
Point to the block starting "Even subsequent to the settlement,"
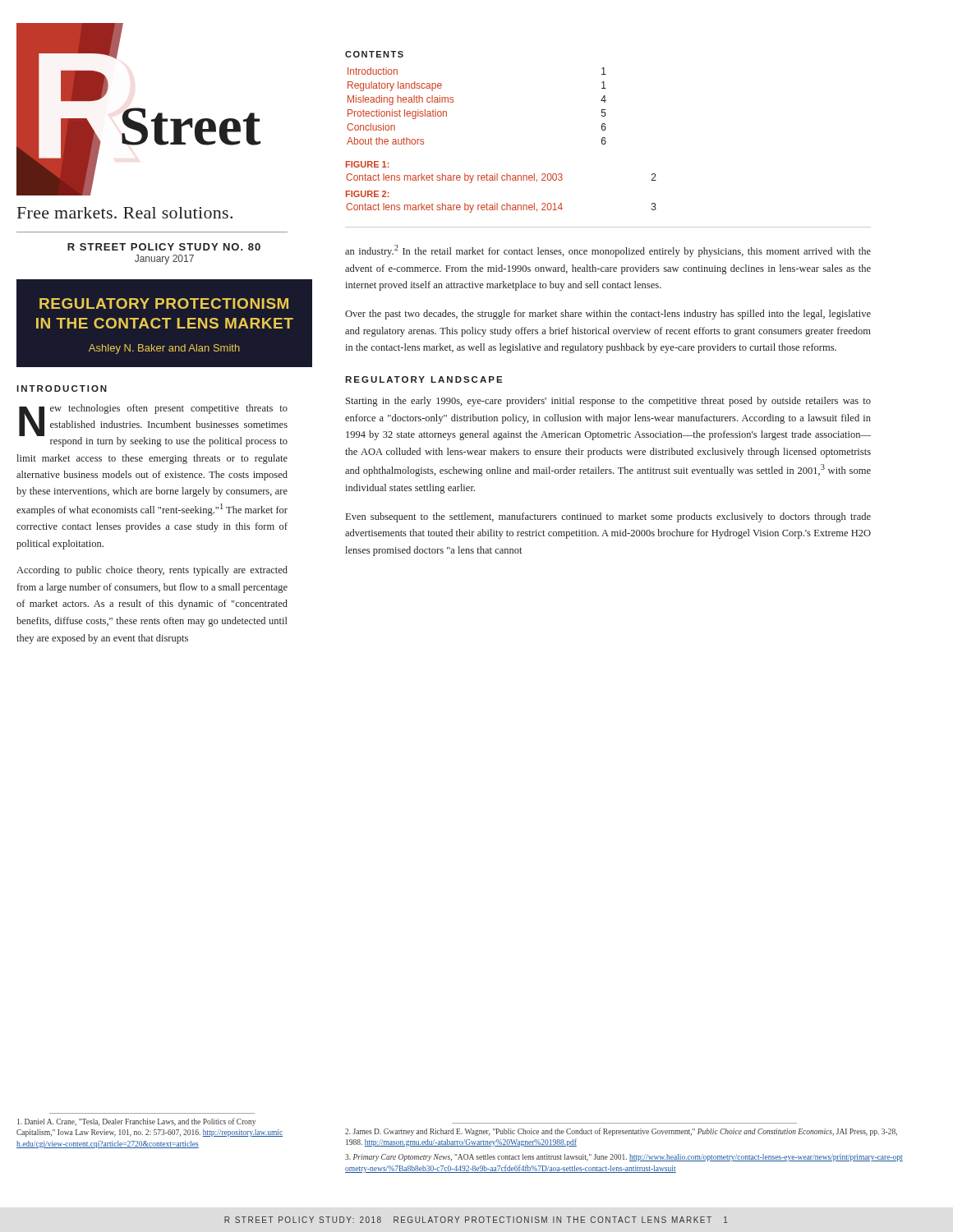[x=608, y=533]
